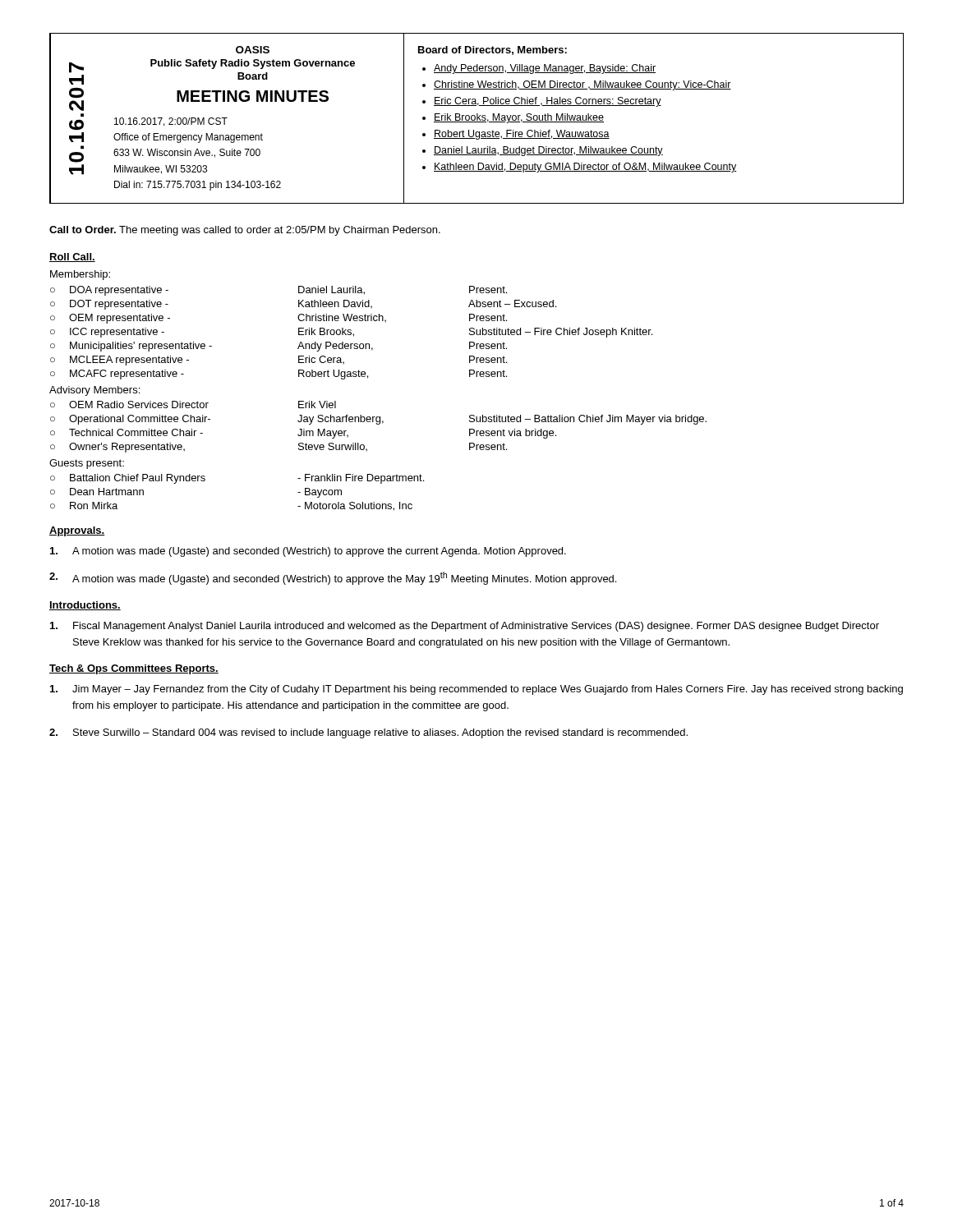Locate the list item with the text "Jim Mayer – Jay"

(476, 698)
